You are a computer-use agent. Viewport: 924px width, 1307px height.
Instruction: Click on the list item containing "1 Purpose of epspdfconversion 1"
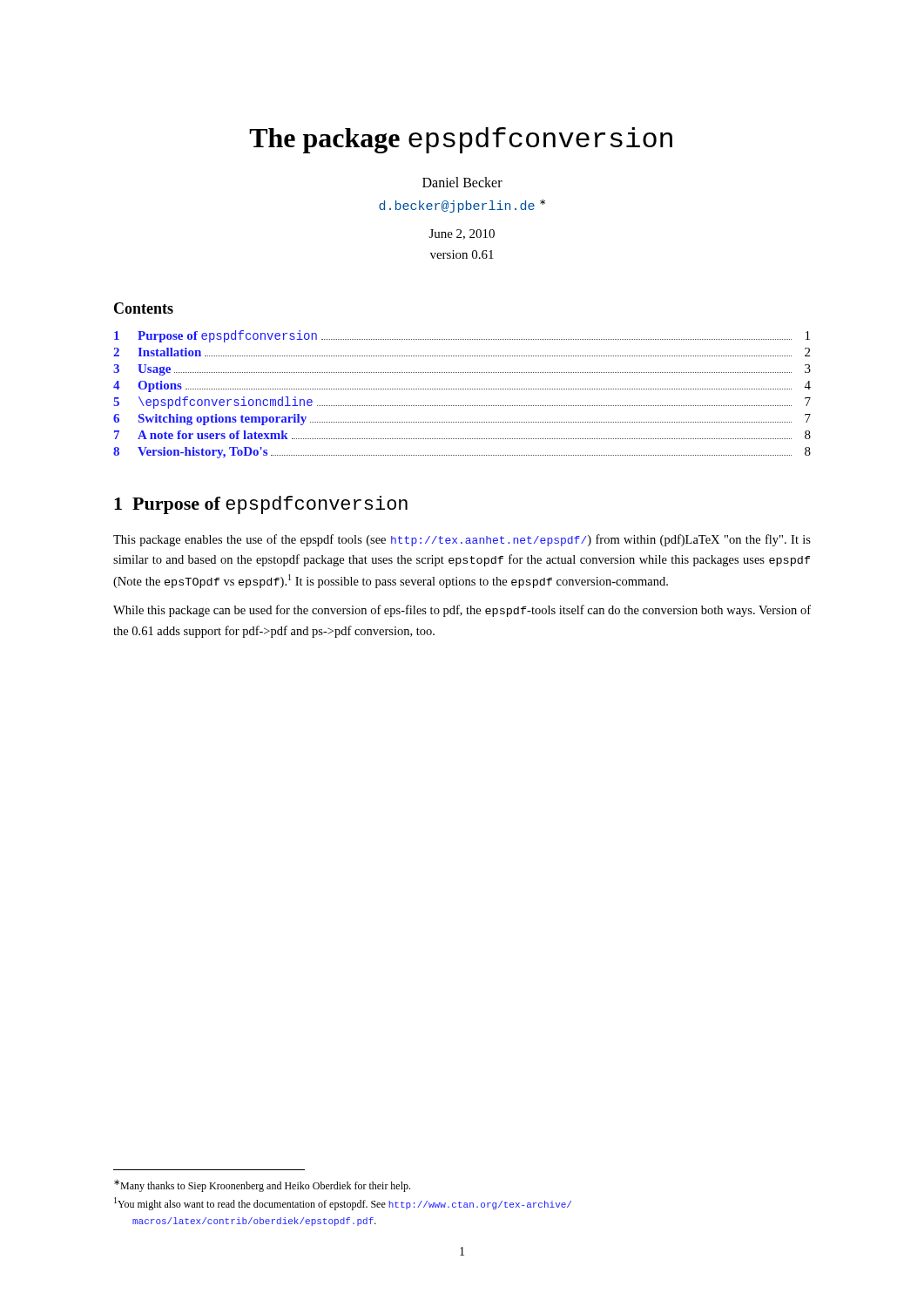(x=462, y=336)
